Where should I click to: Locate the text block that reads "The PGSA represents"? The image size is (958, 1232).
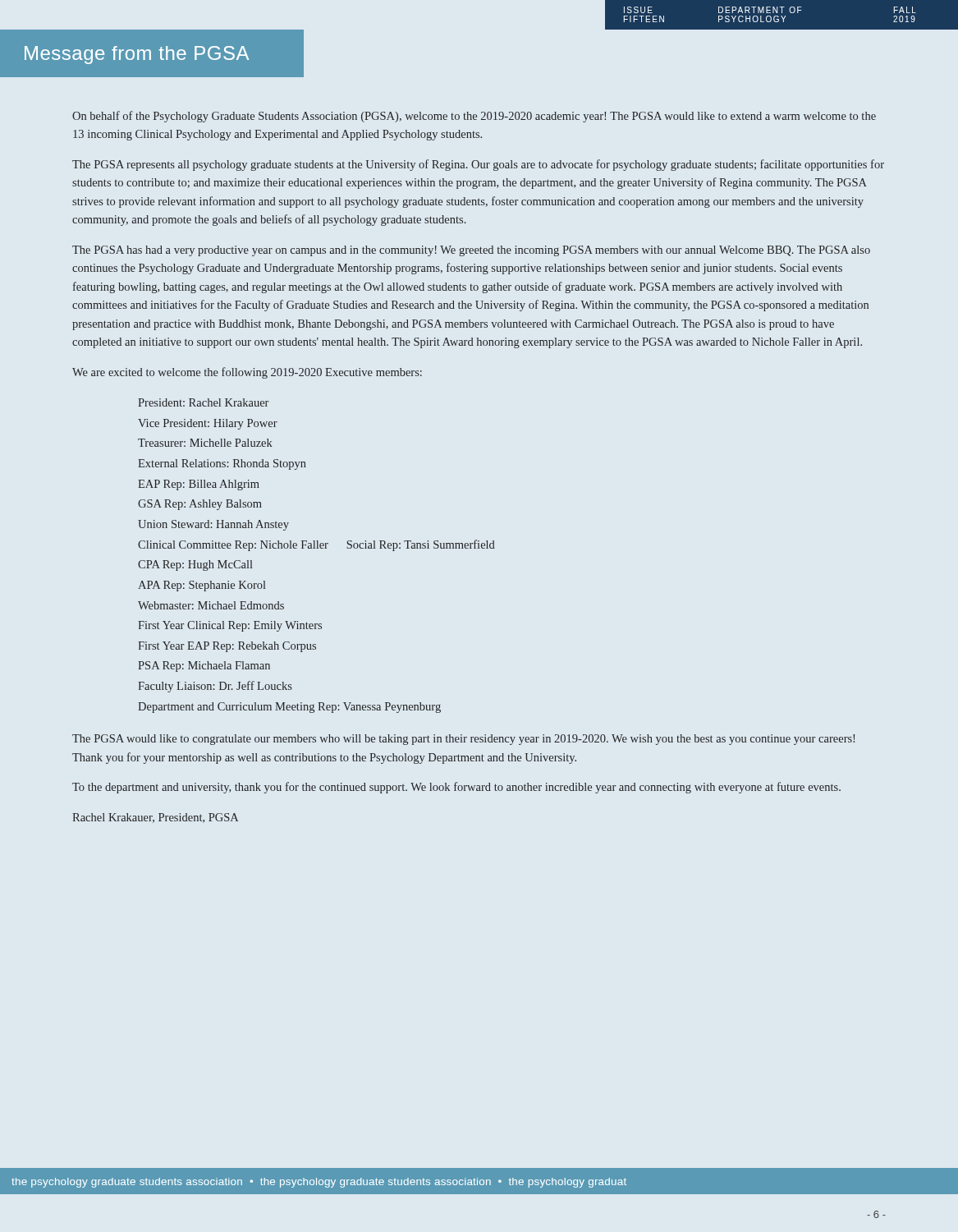click(479, 192)
